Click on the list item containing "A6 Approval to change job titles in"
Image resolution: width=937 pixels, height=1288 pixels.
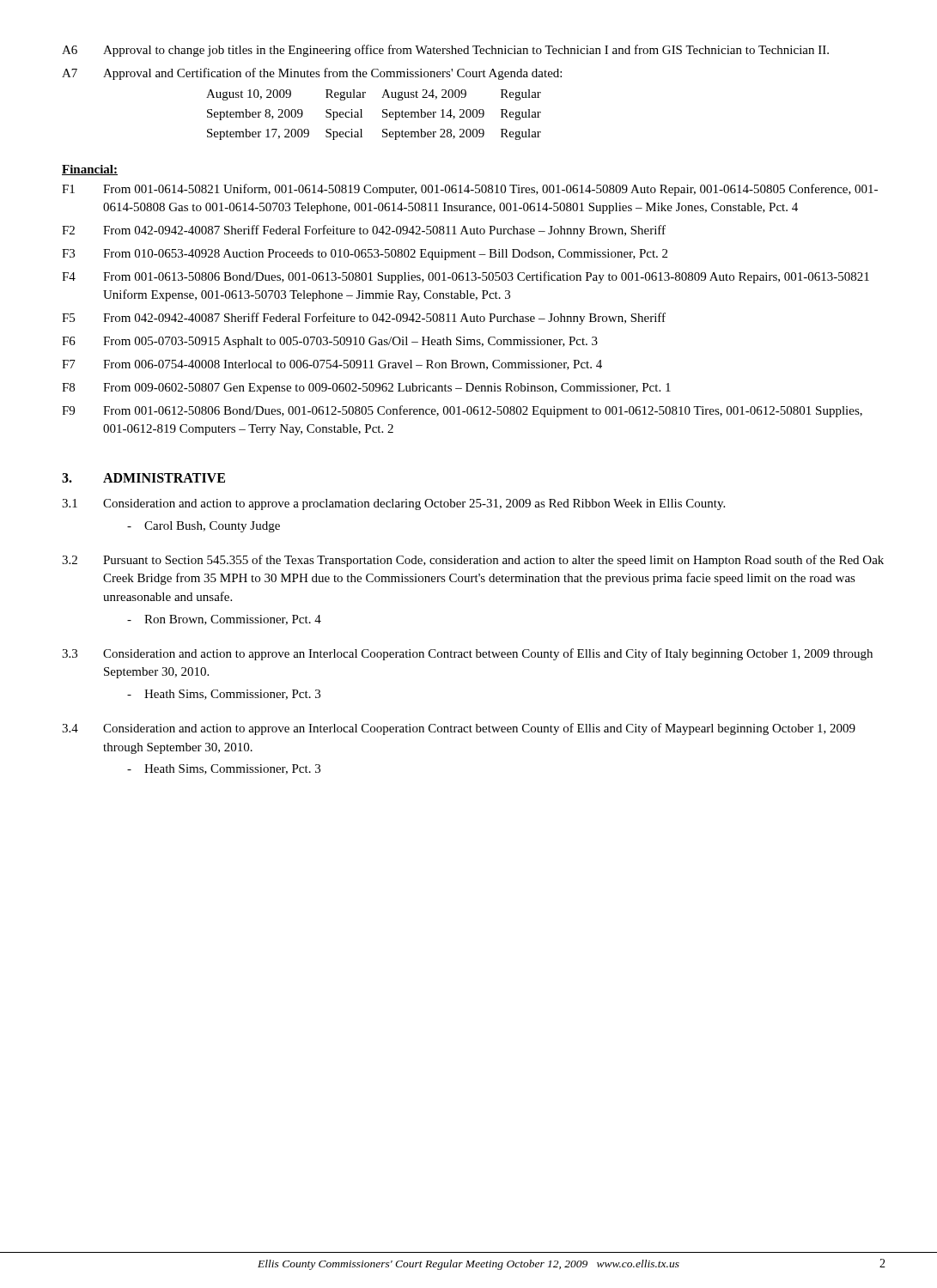pyautogui.click(x=474, y=50)
